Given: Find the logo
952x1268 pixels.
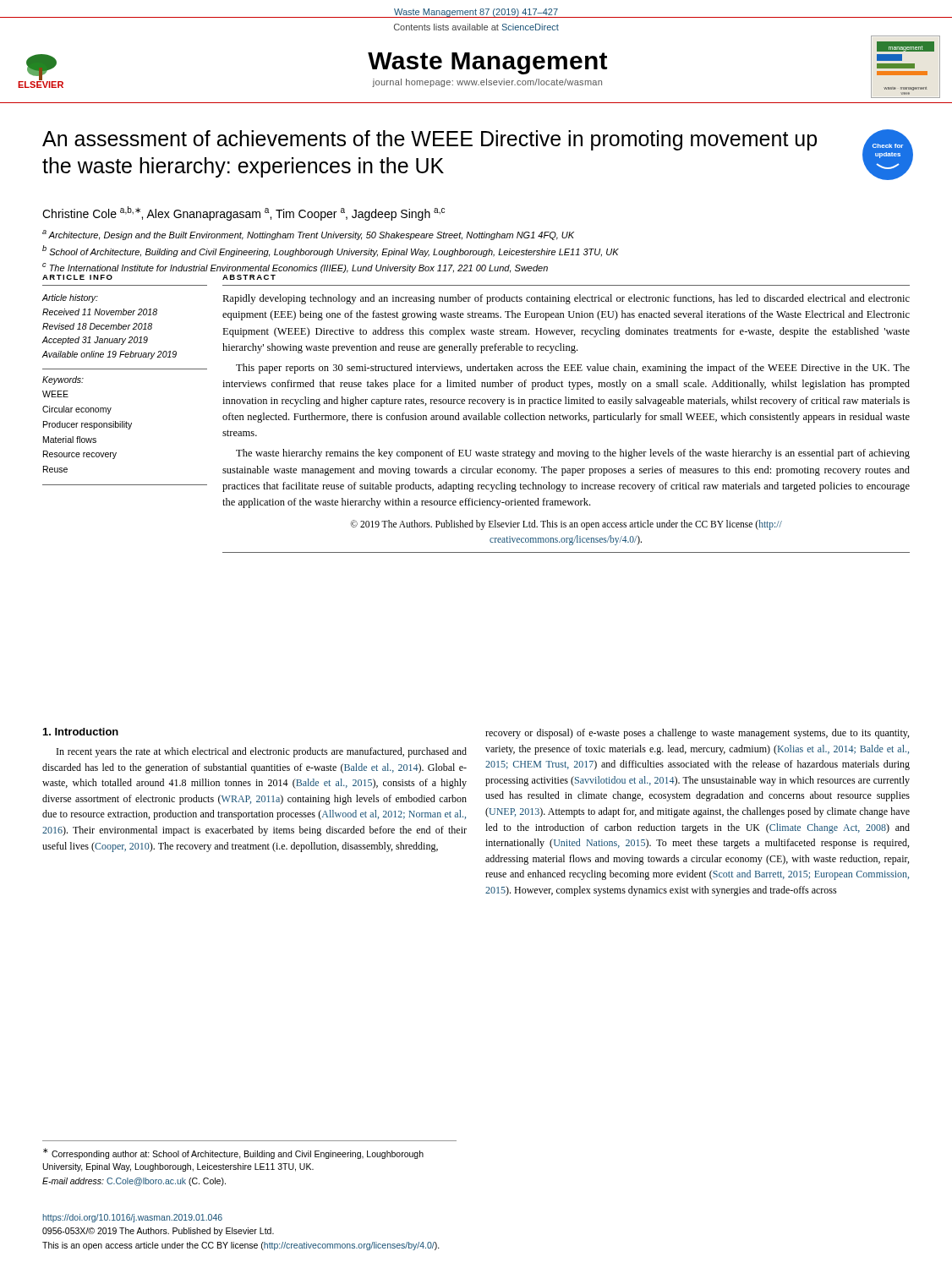Looking at the screenshot, I should coord(476,60).
